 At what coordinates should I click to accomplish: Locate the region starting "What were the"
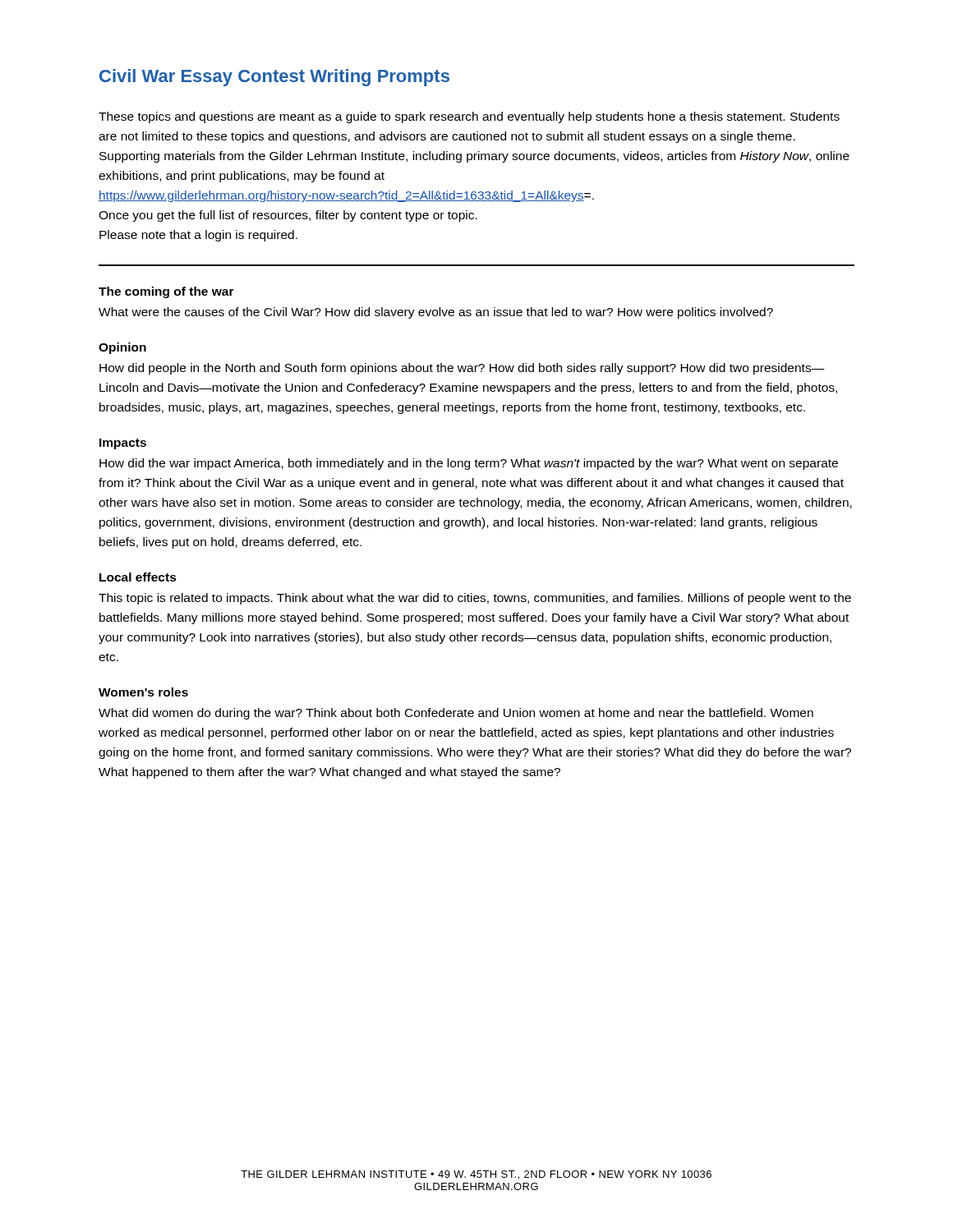(x=436, y=312)
